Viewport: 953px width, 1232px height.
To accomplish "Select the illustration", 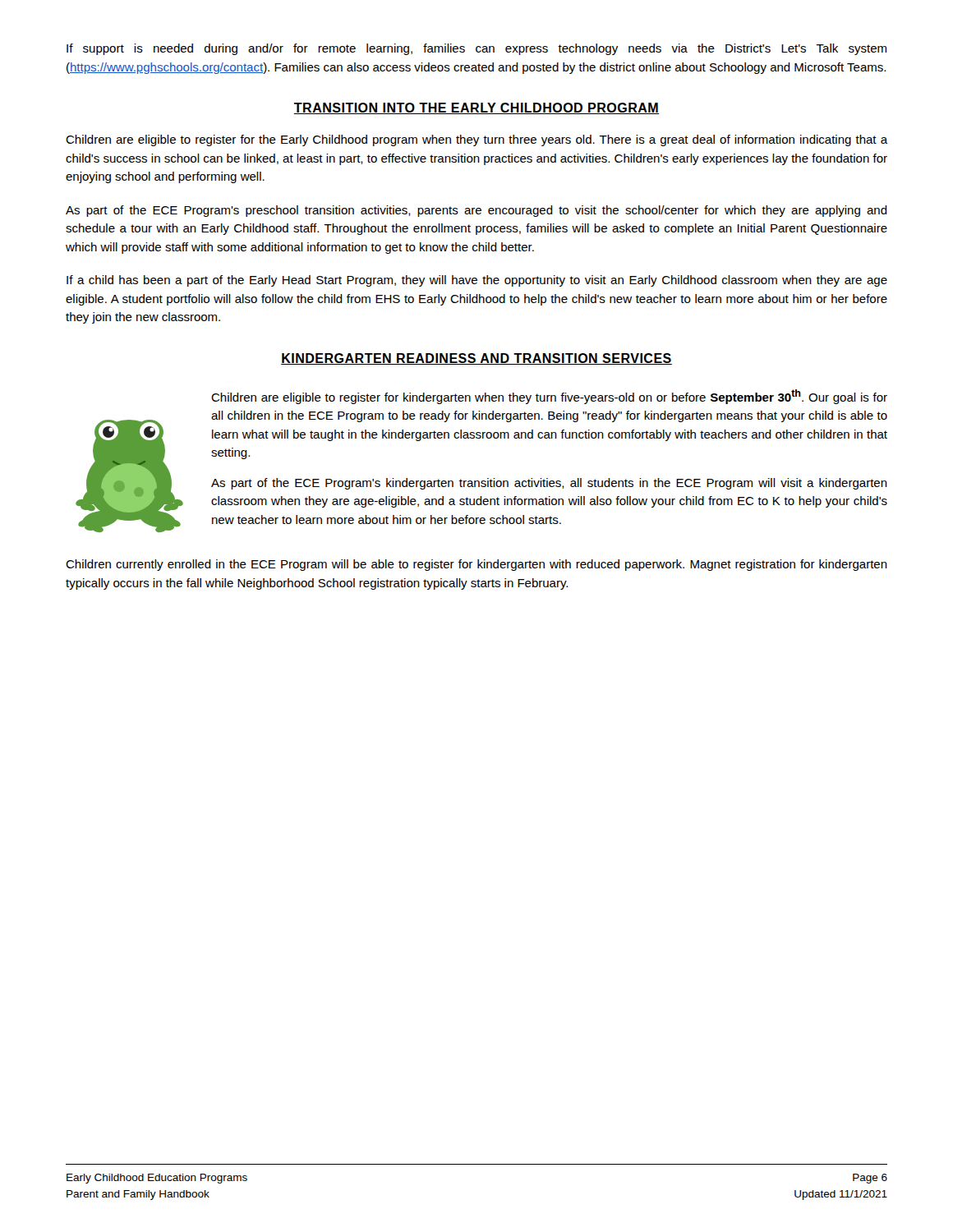I will [x=129, y=462].
